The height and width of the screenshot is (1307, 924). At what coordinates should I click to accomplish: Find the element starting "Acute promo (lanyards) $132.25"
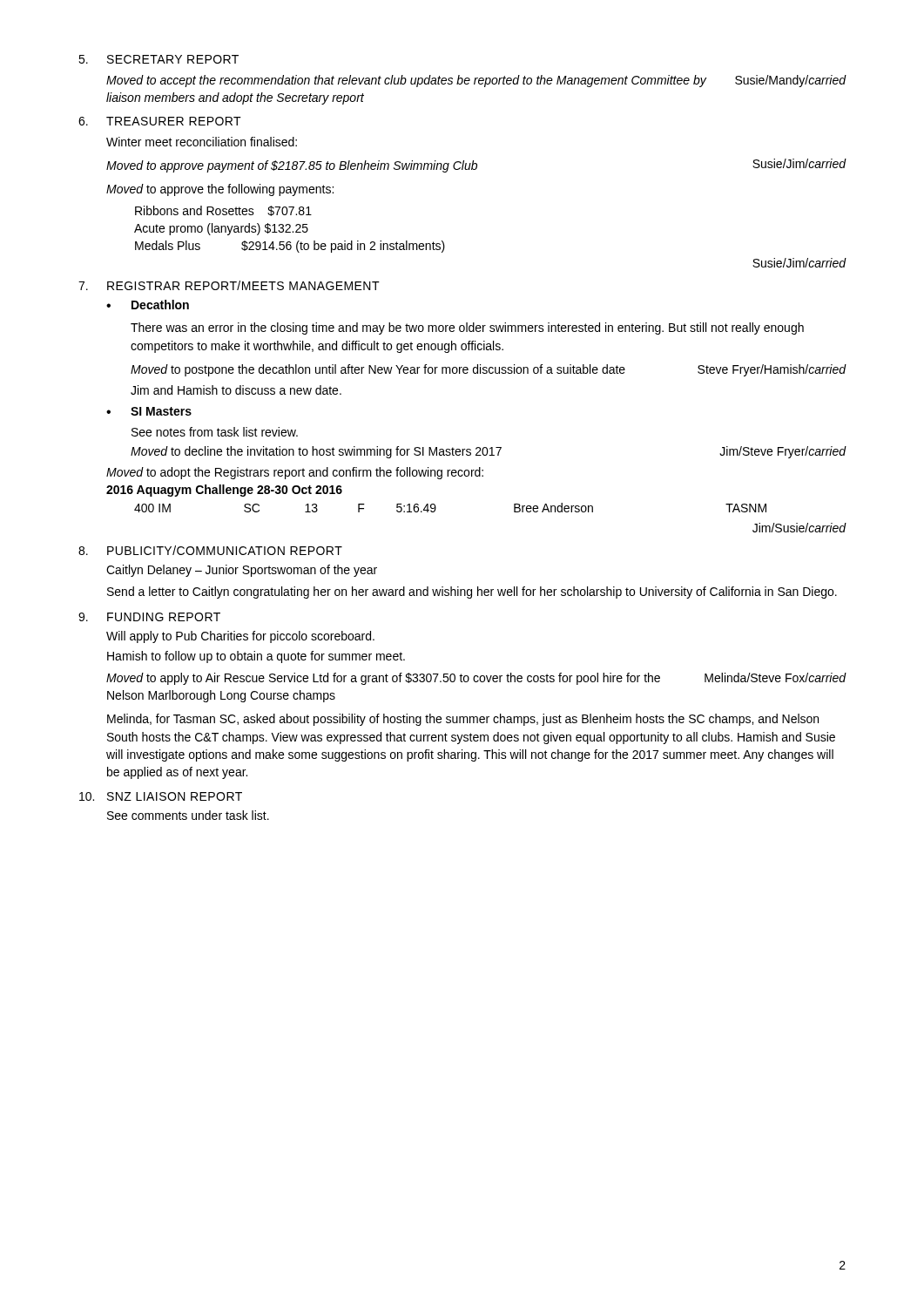click(221, 229)
